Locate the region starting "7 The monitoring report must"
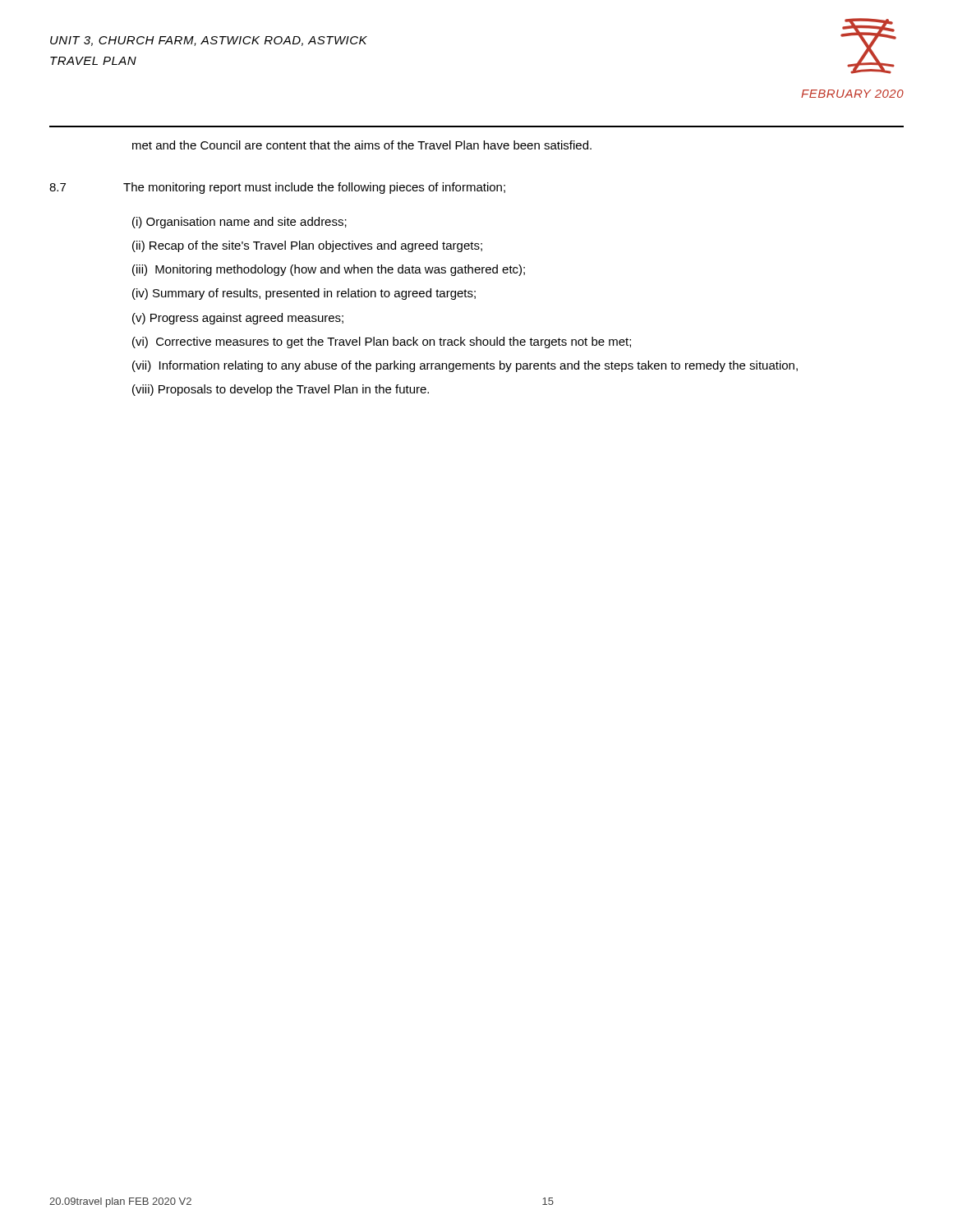This screenshot has width=953, height=1232. tap(476, 187)
